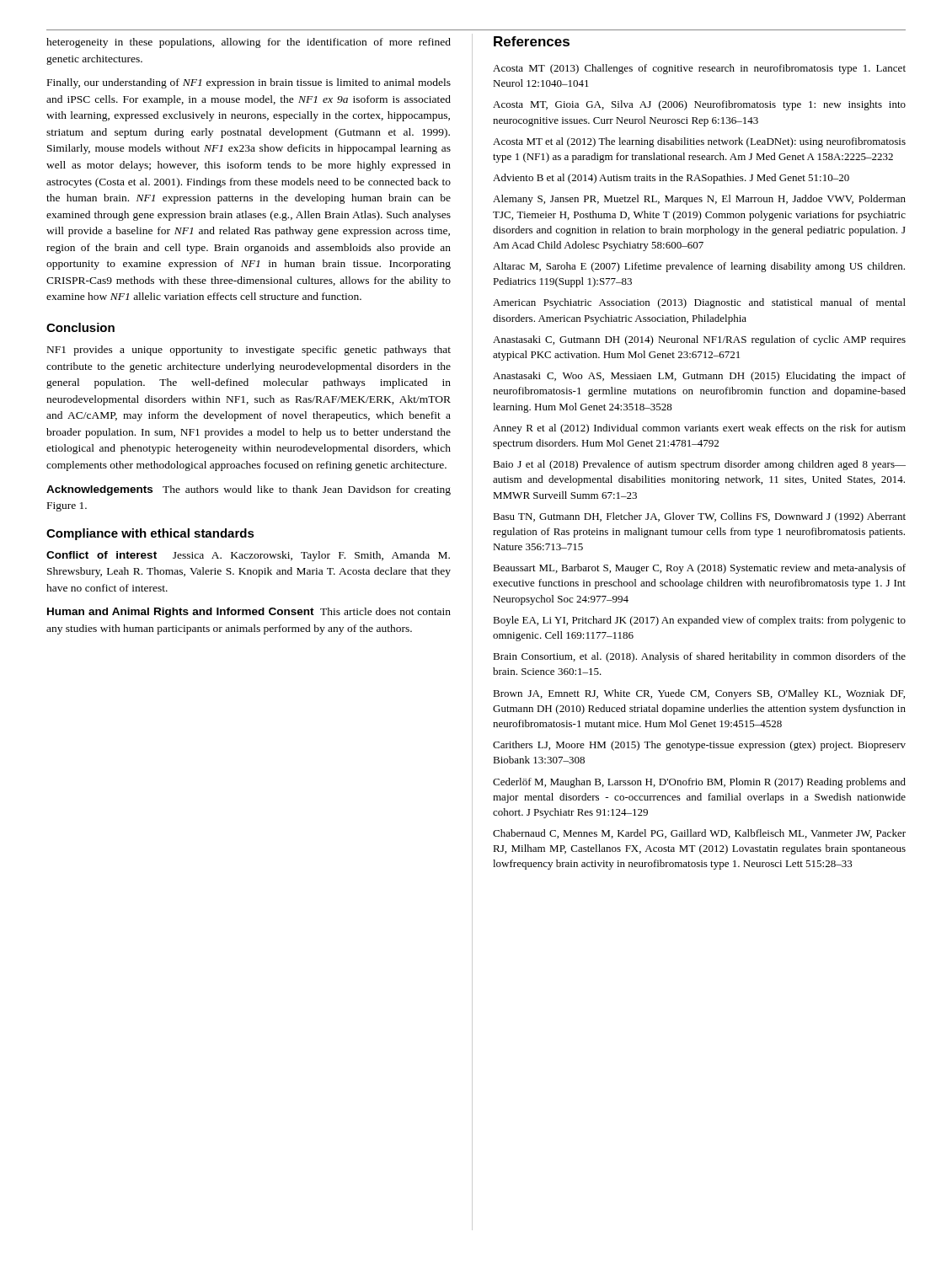
Task: Click the passage that begins "Brain Consortium, et al. (2018). Analysis"
Action: point(699,664)
